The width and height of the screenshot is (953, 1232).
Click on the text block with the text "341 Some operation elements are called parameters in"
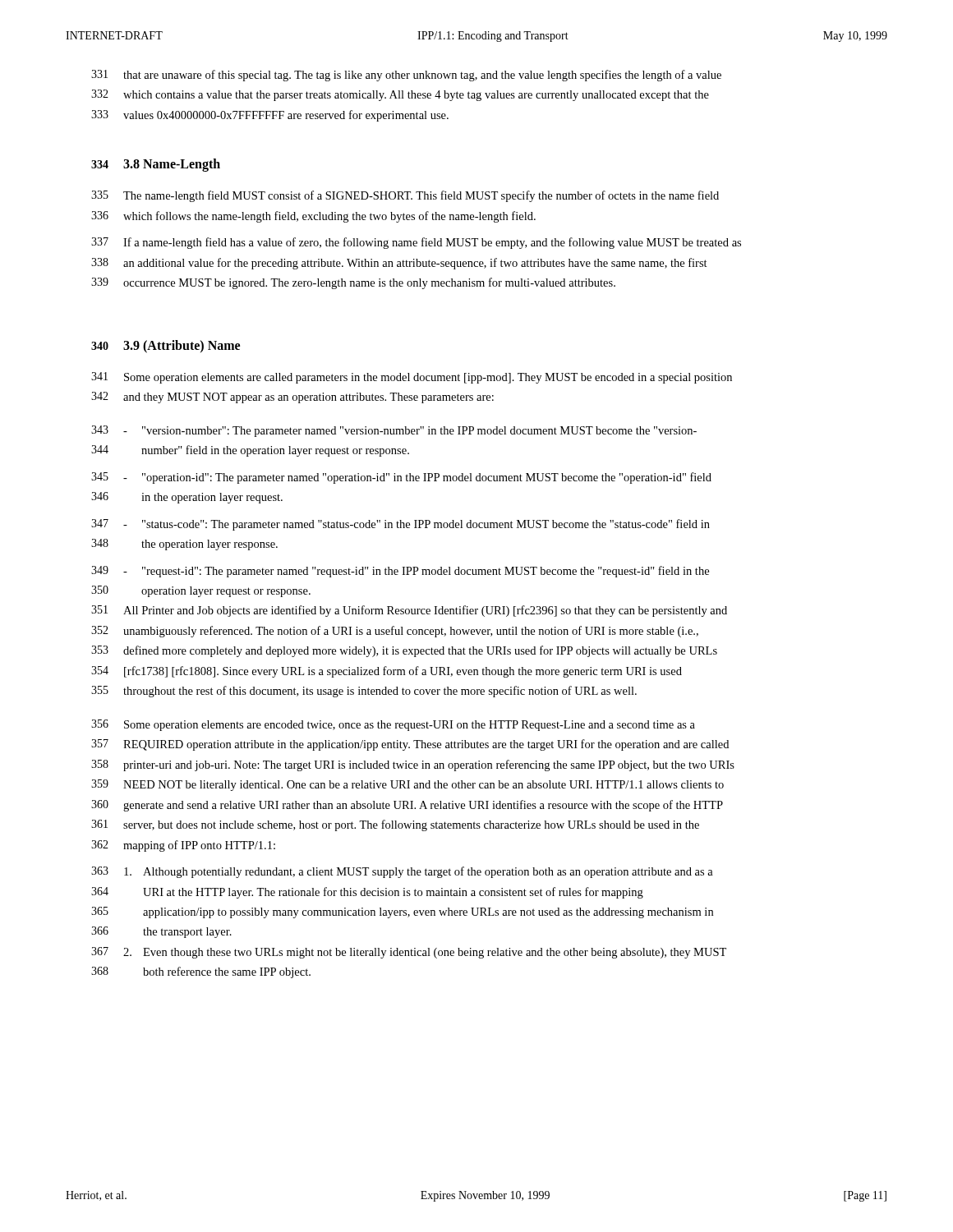476,387
